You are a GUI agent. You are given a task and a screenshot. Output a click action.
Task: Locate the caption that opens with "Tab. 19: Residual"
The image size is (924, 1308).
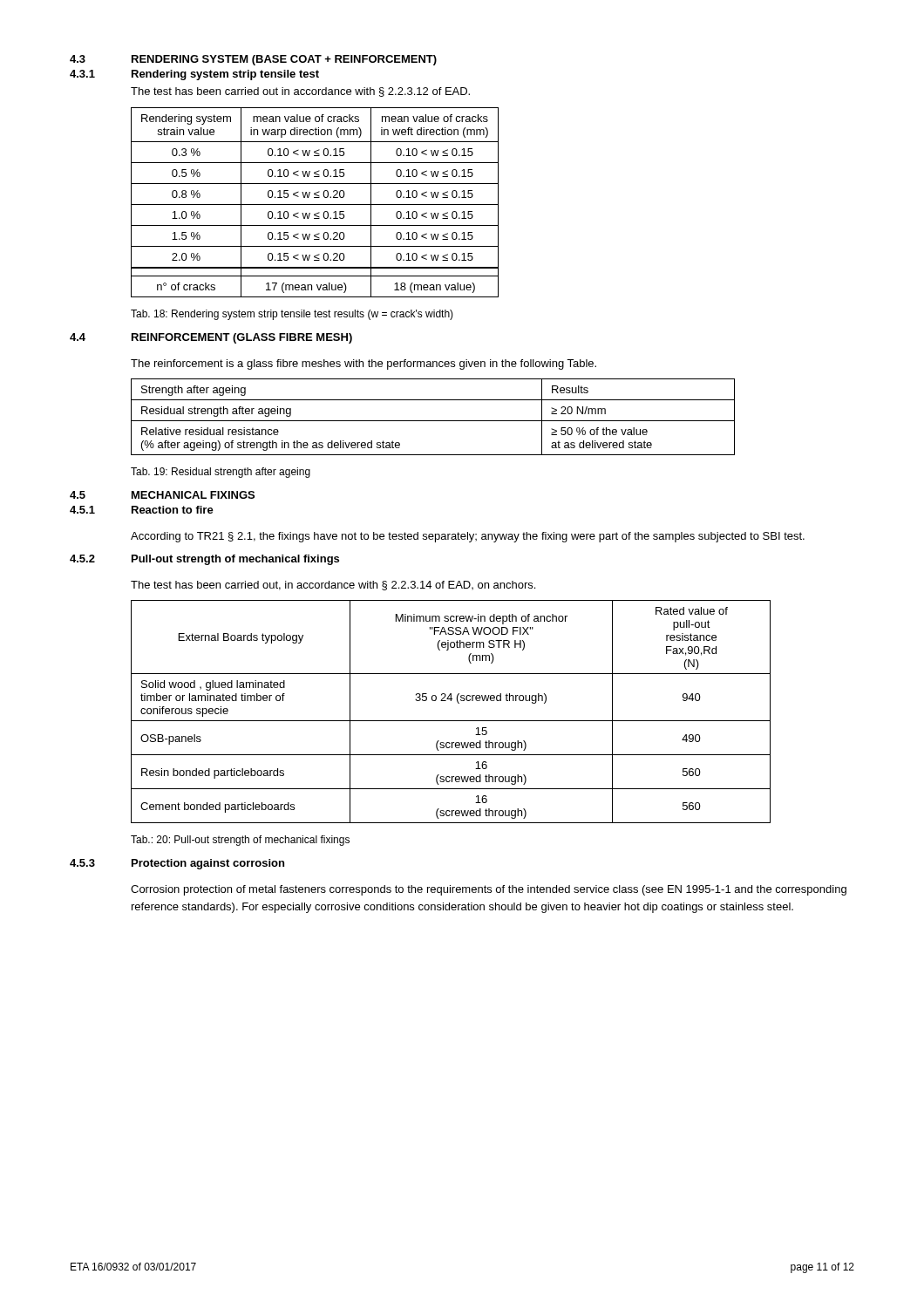221,473
